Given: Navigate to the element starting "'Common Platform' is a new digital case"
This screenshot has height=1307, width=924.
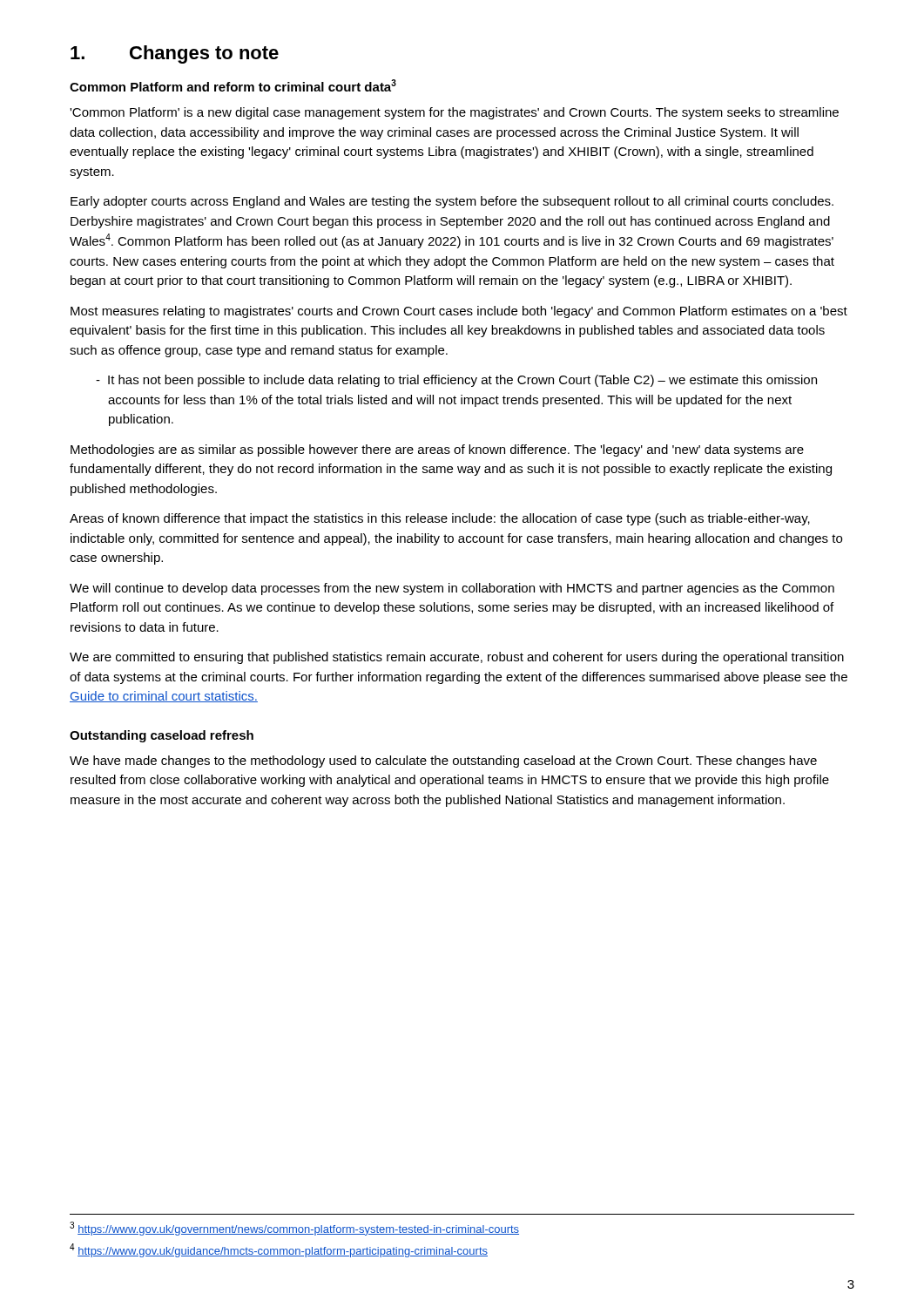Looking at the screenshot, I should click(462, 142).
